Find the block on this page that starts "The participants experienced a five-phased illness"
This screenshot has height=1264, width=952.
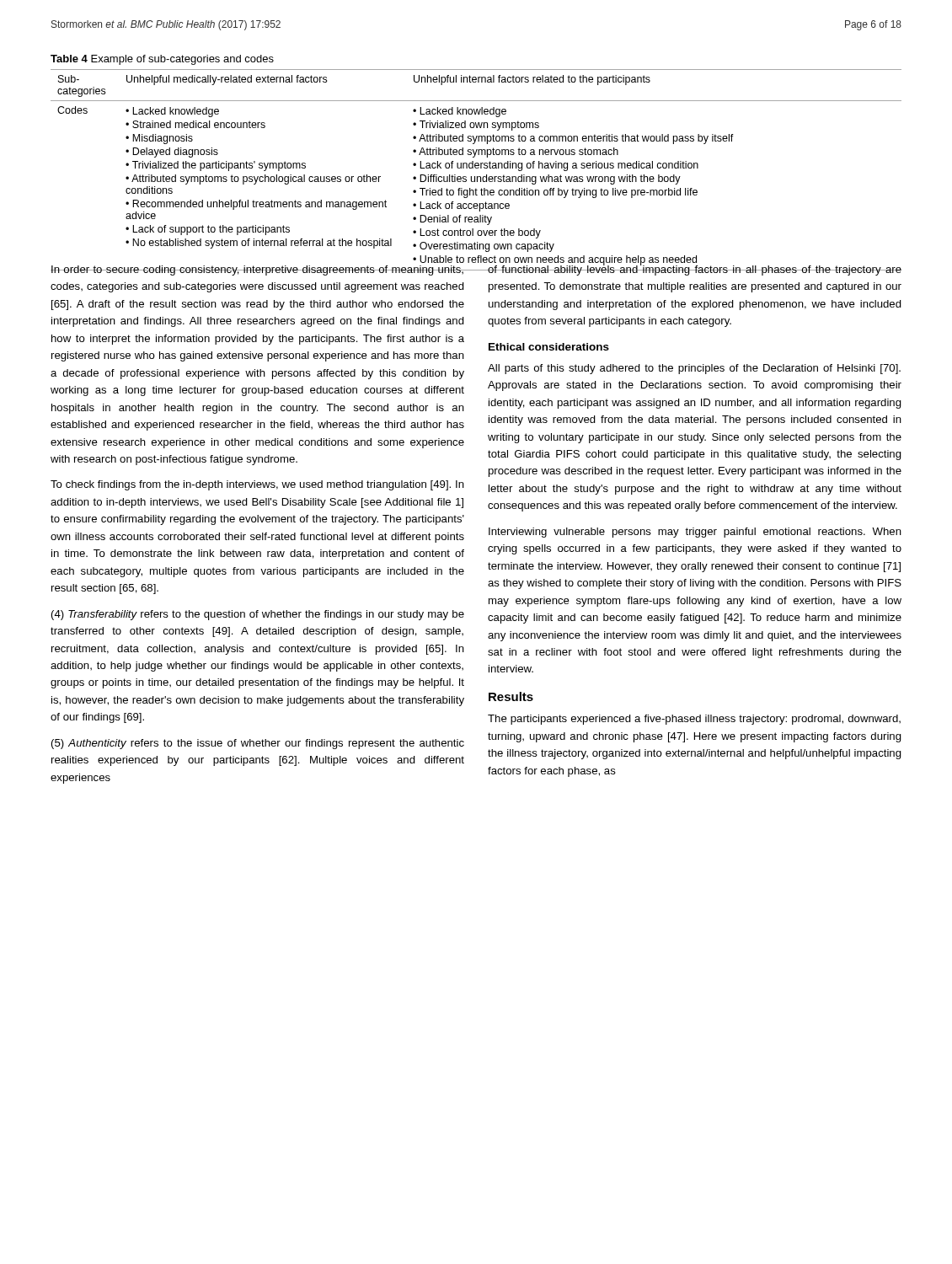[x=695, y=745]
